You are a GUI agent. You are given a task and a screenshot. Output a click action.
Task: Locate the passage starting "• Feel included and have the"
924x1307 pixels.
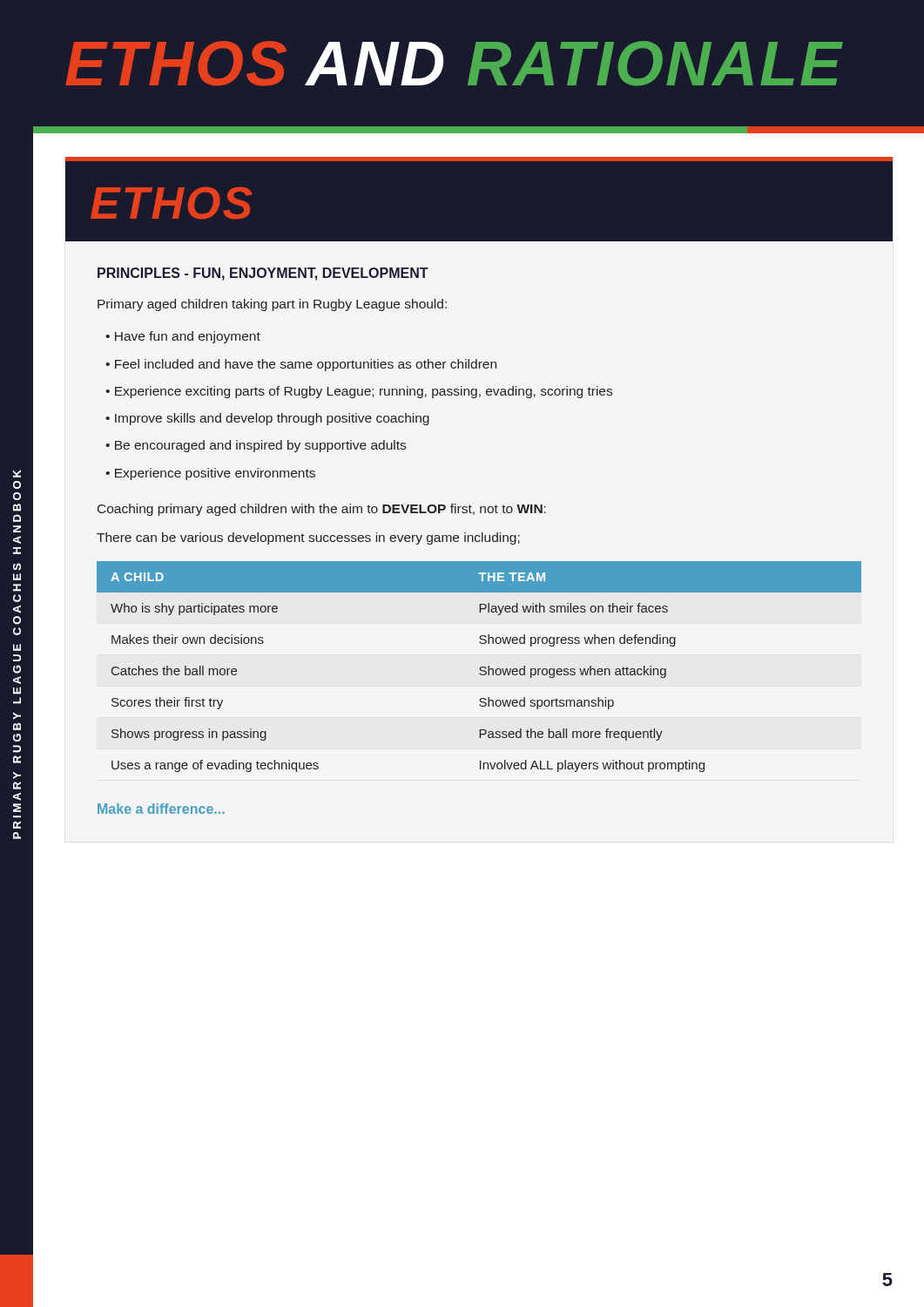click(x=301, y=363)
